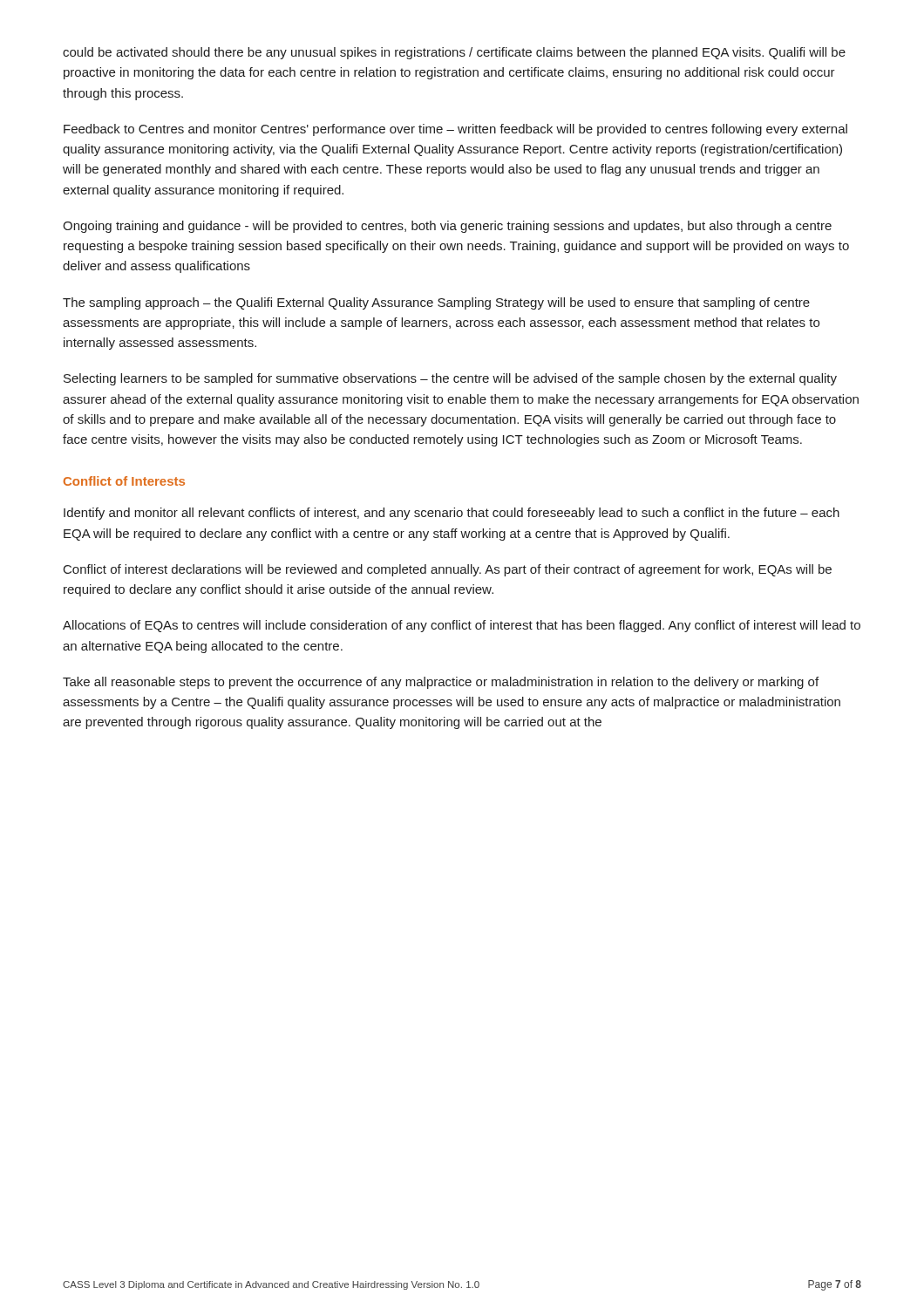The height and width of the screenshot is (1308, 924).
Task: Point to "Conflict of Interests"
Action: tap(124, 481)
